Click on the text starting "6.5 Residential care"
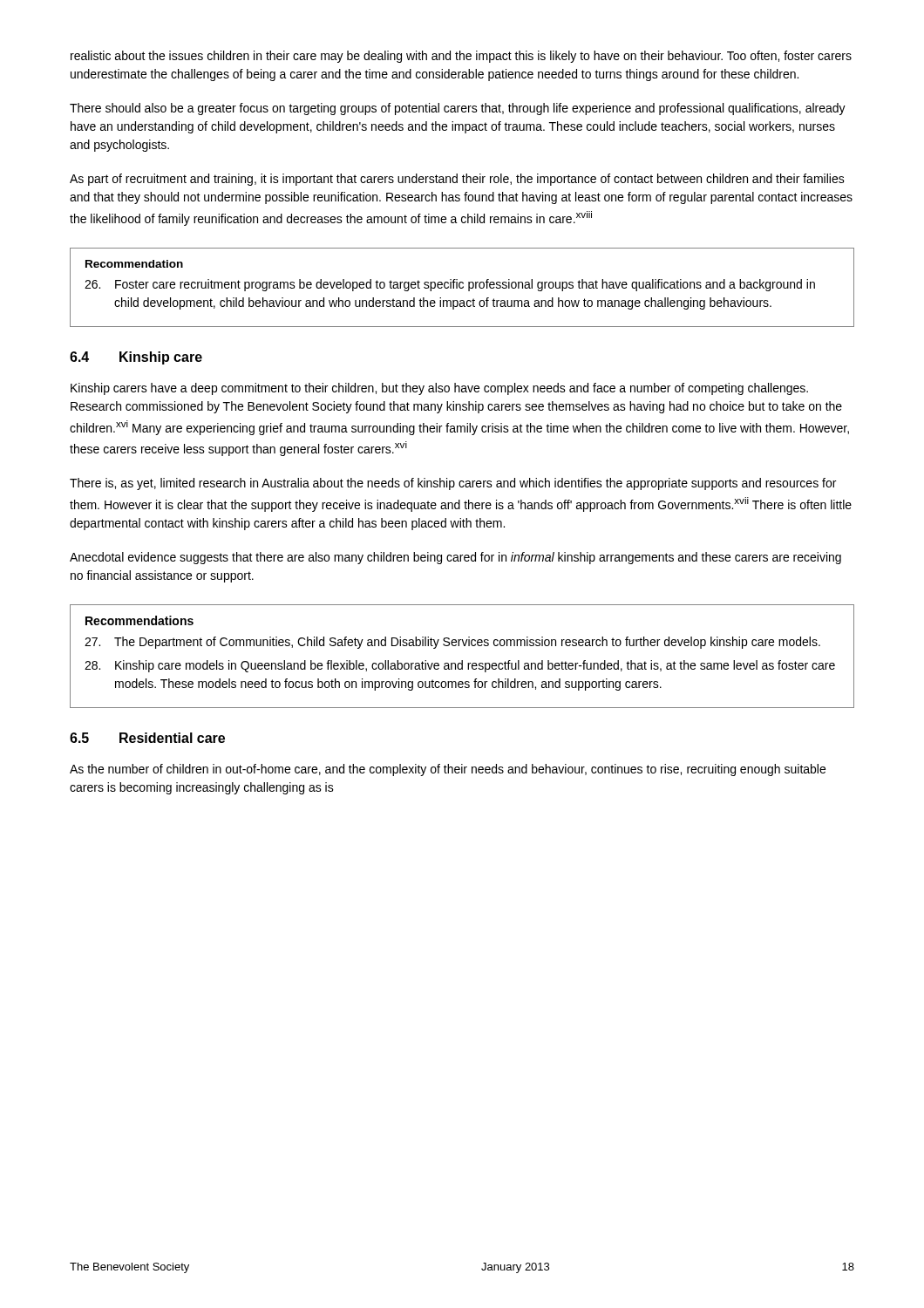924x1308 pixels. point(148,738)
